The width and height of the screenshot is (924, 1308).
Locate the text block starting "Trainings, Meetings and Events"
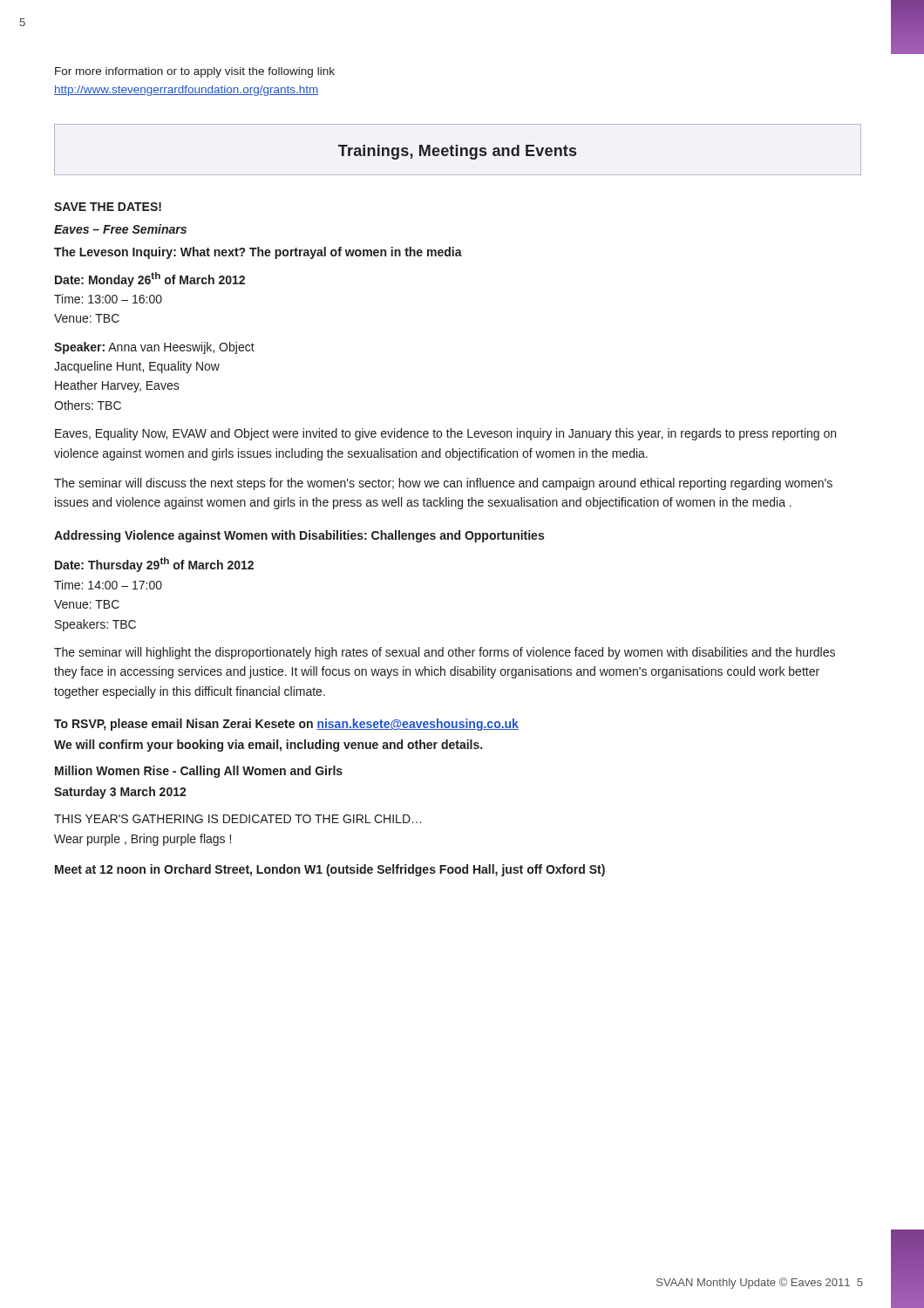click(x=458, y=151)
